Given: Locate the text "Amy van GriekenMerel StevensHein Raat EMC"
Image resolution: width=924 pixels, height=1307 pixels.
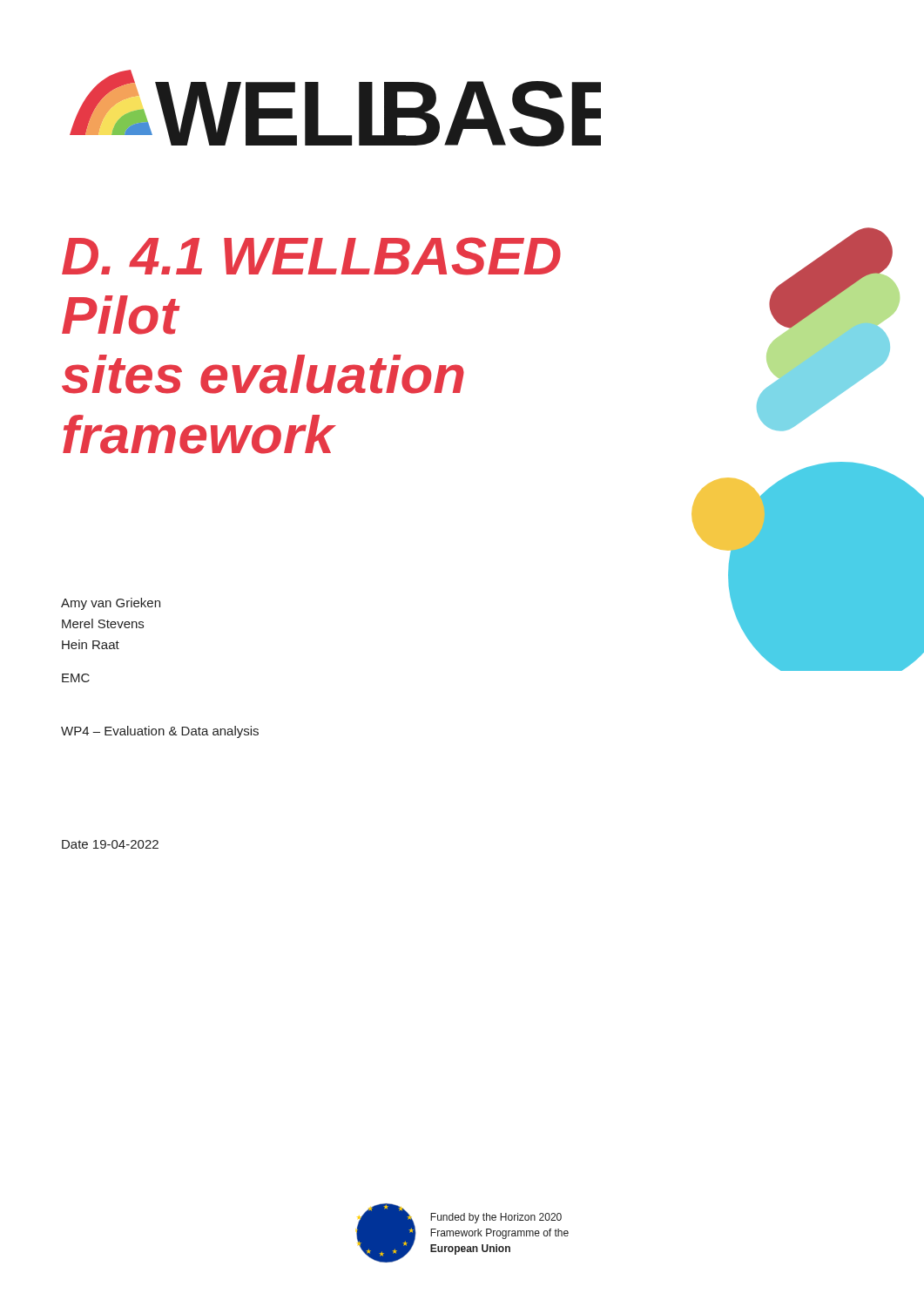Looking at the screenshot, I should 111,640.
